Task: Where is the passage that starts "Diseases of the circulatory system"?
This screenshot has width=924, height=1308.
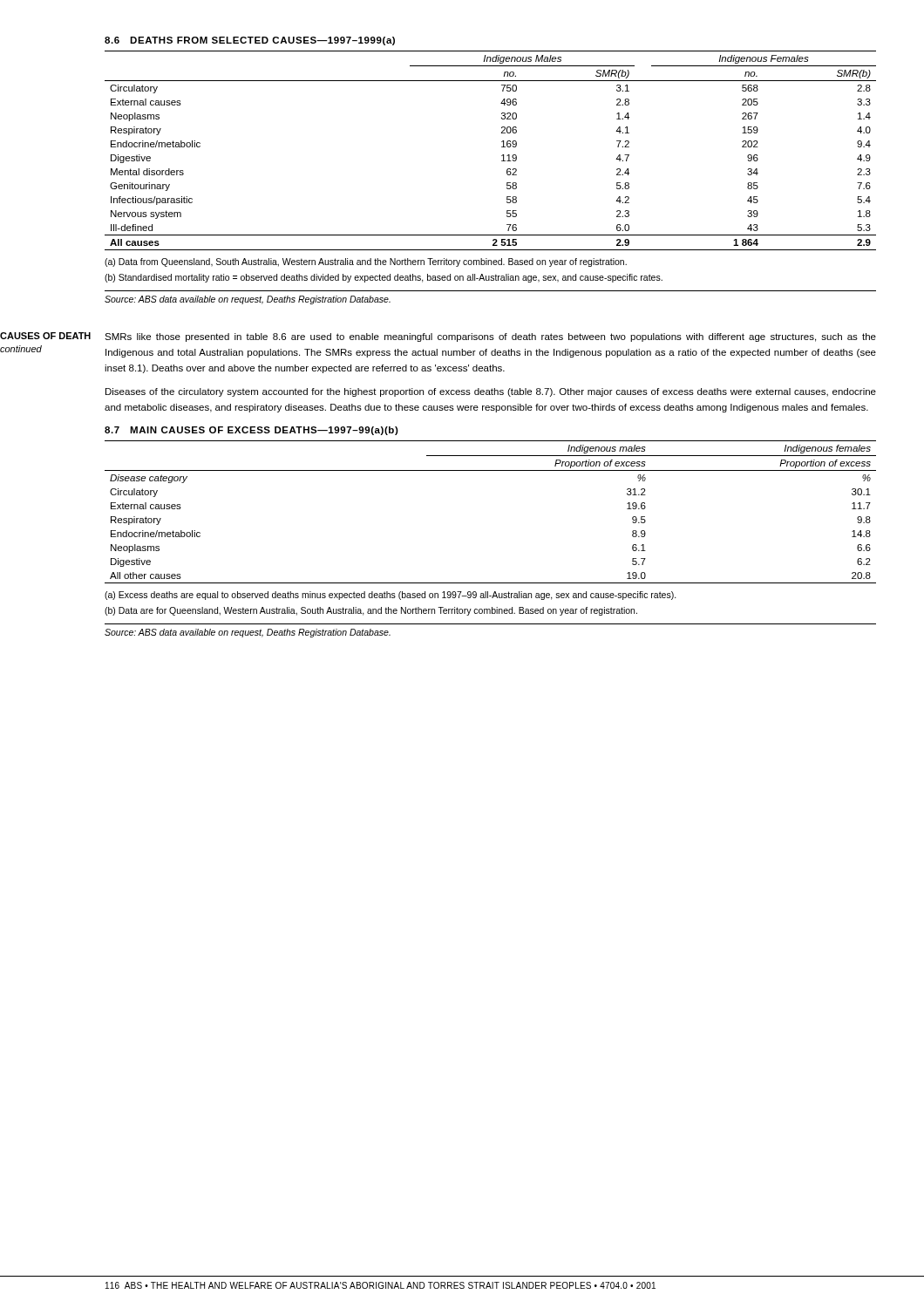Action: point(490,400)
